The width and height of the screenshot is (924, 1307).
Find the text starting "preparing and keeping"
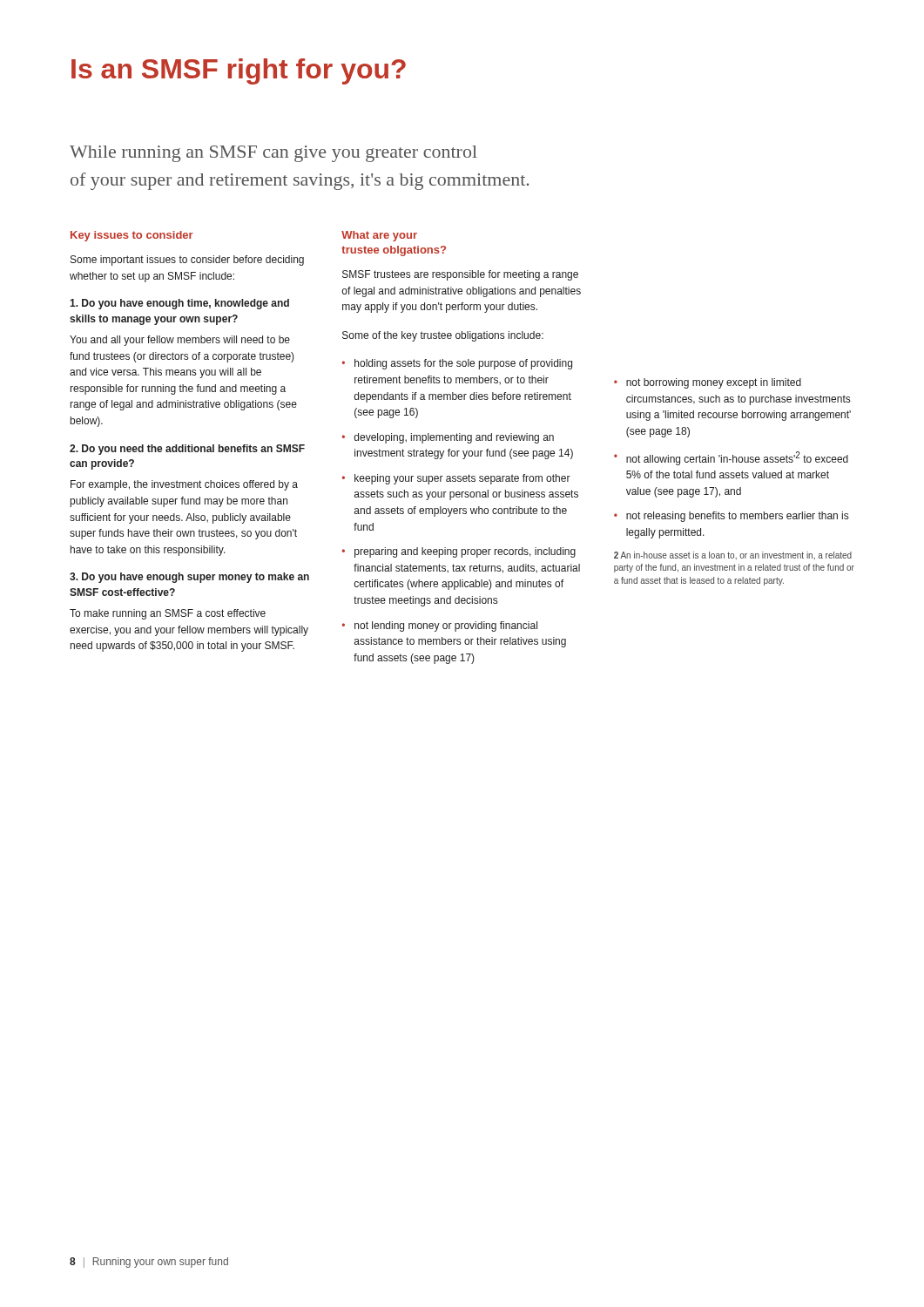click(x=467, y=576)
